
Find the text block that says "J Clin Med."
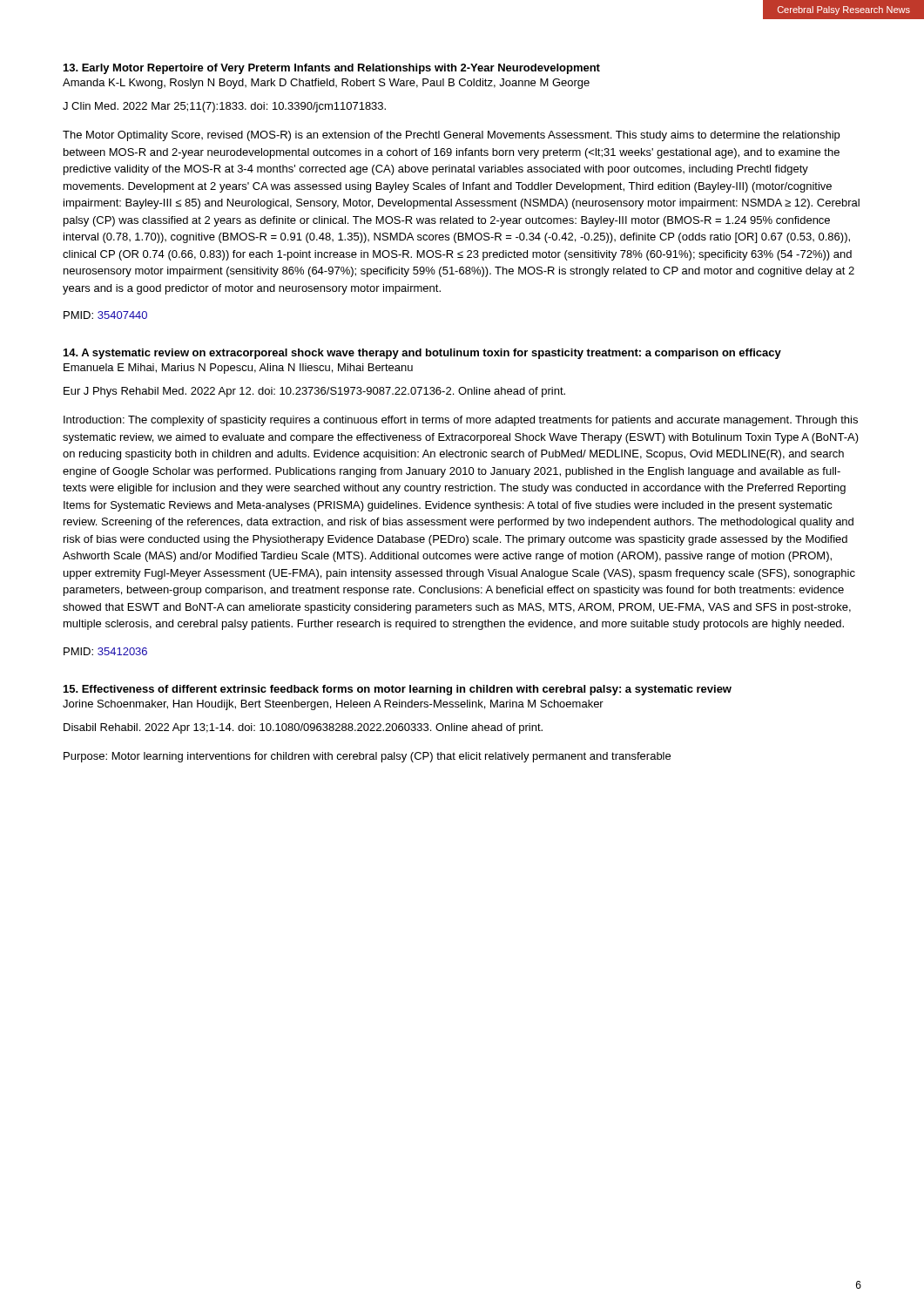[225, 106]
